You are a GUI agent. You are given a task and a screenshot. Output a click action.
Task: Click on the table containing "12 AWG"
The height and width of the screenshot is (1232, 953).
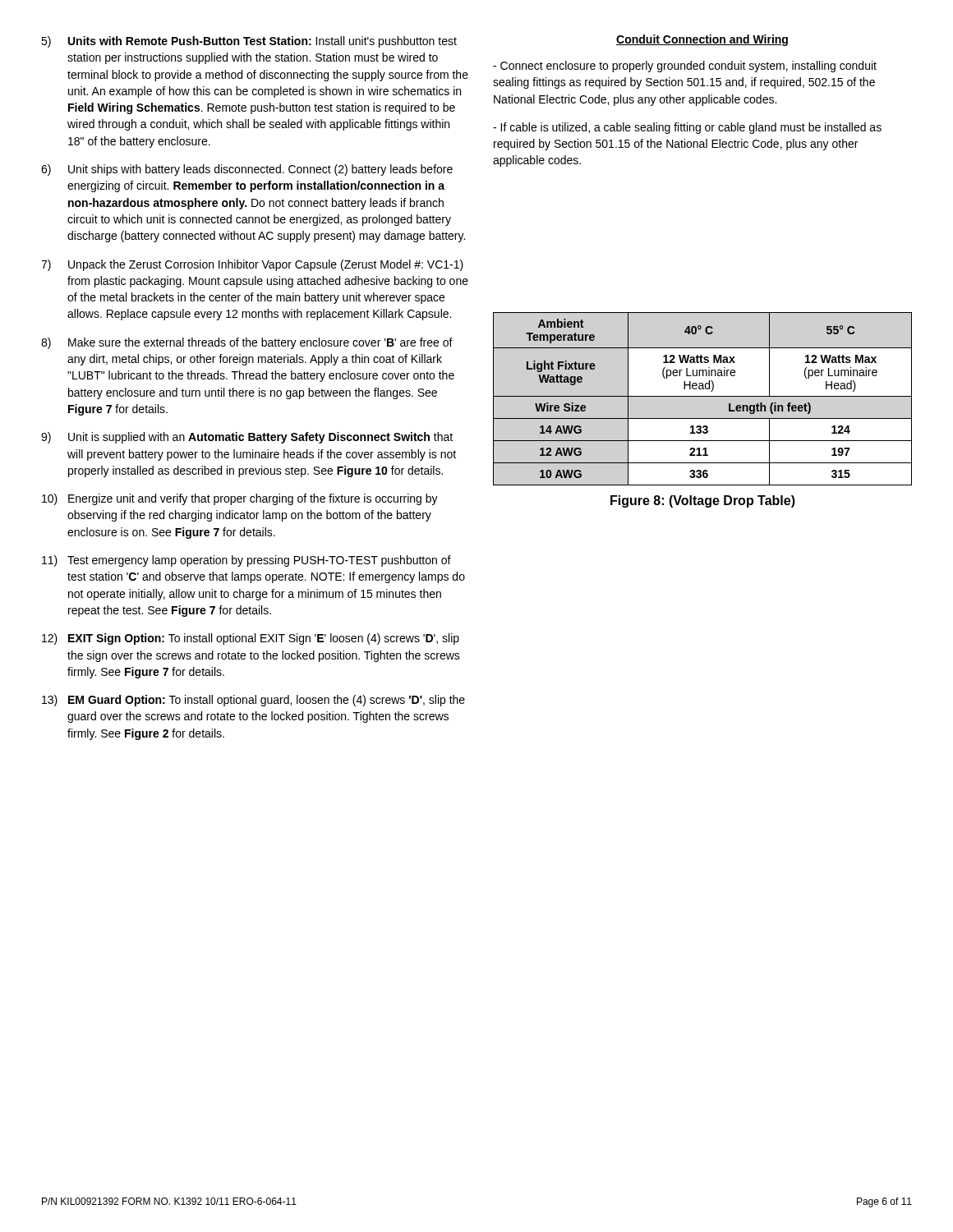click(702, 410)
